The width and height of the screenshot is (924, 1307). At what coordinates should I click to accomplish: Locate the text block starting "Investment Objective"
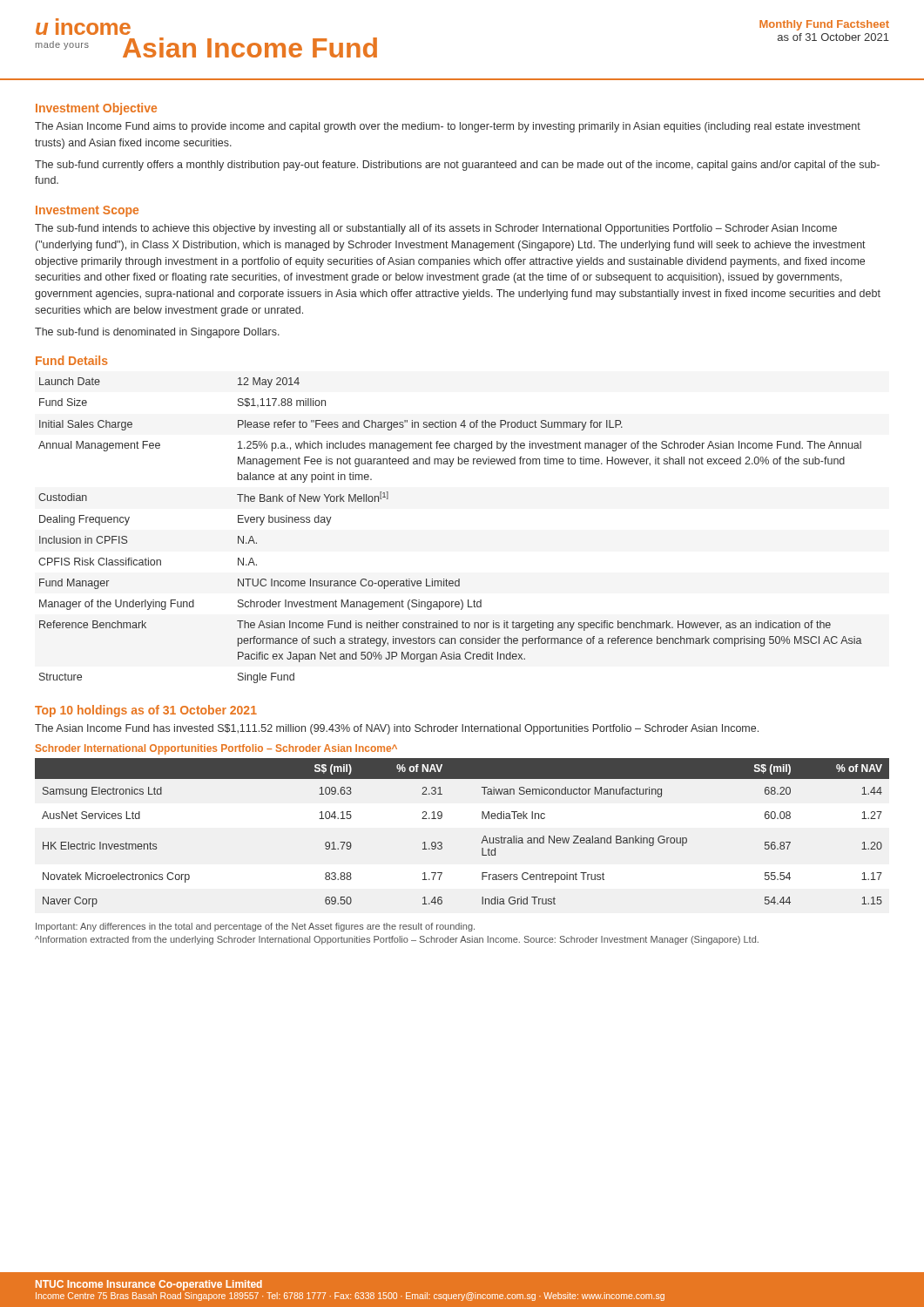coord(96,108)
